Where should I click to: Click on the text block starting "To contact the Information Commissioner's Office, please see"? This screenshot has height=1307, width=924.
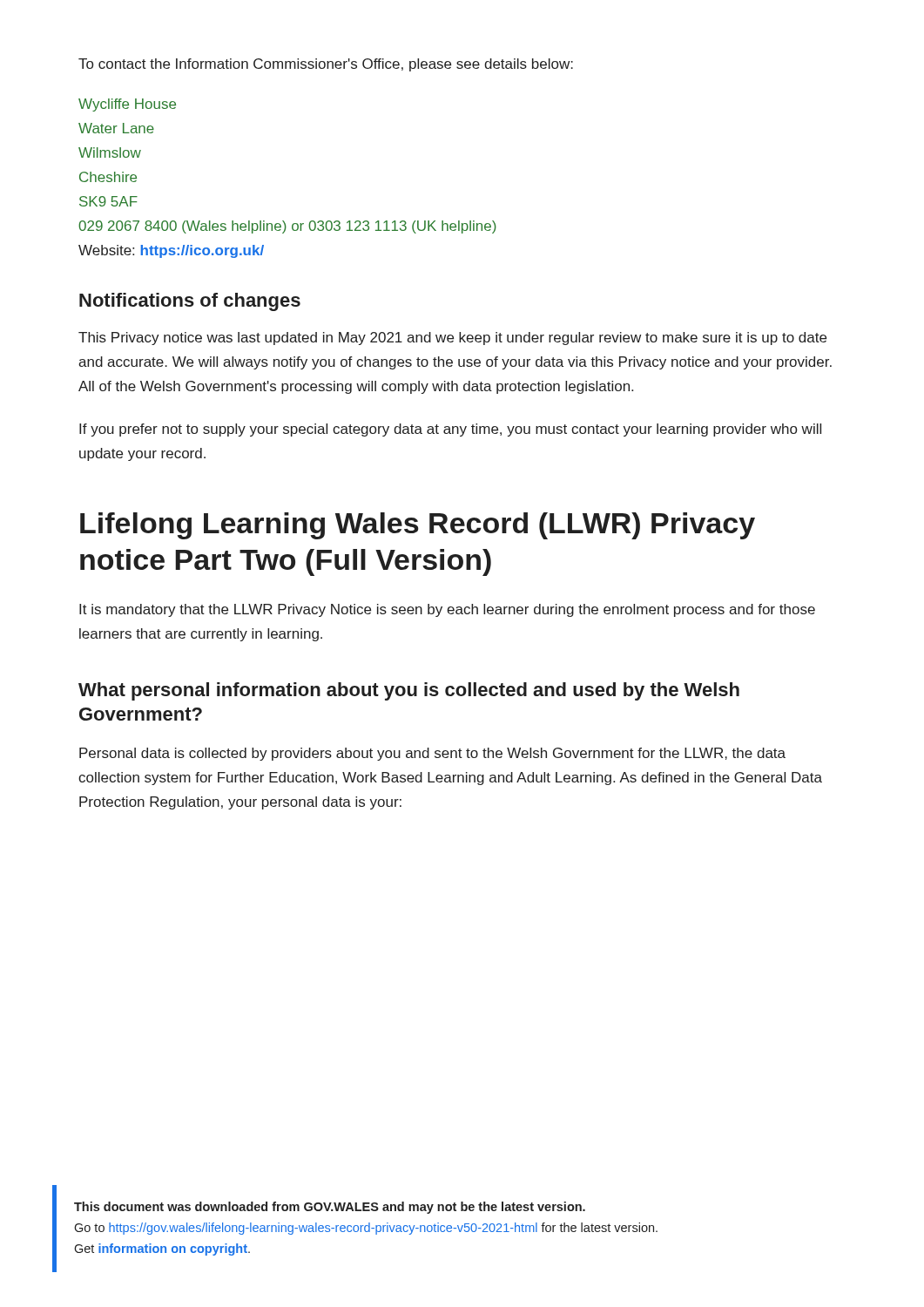click(x=326, y=64)
